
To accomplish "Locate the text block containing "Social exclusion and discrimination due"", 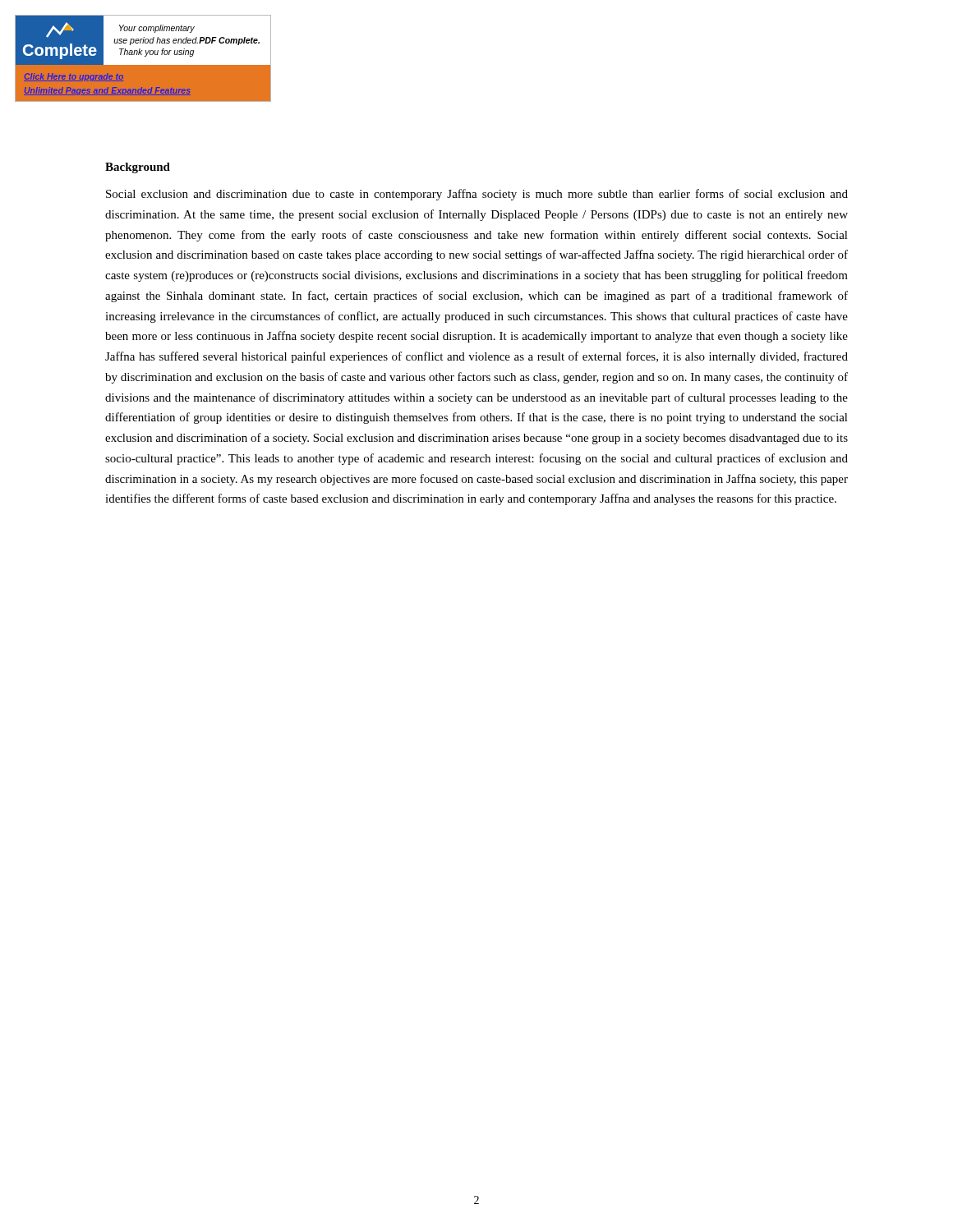I will pos(476,346).
